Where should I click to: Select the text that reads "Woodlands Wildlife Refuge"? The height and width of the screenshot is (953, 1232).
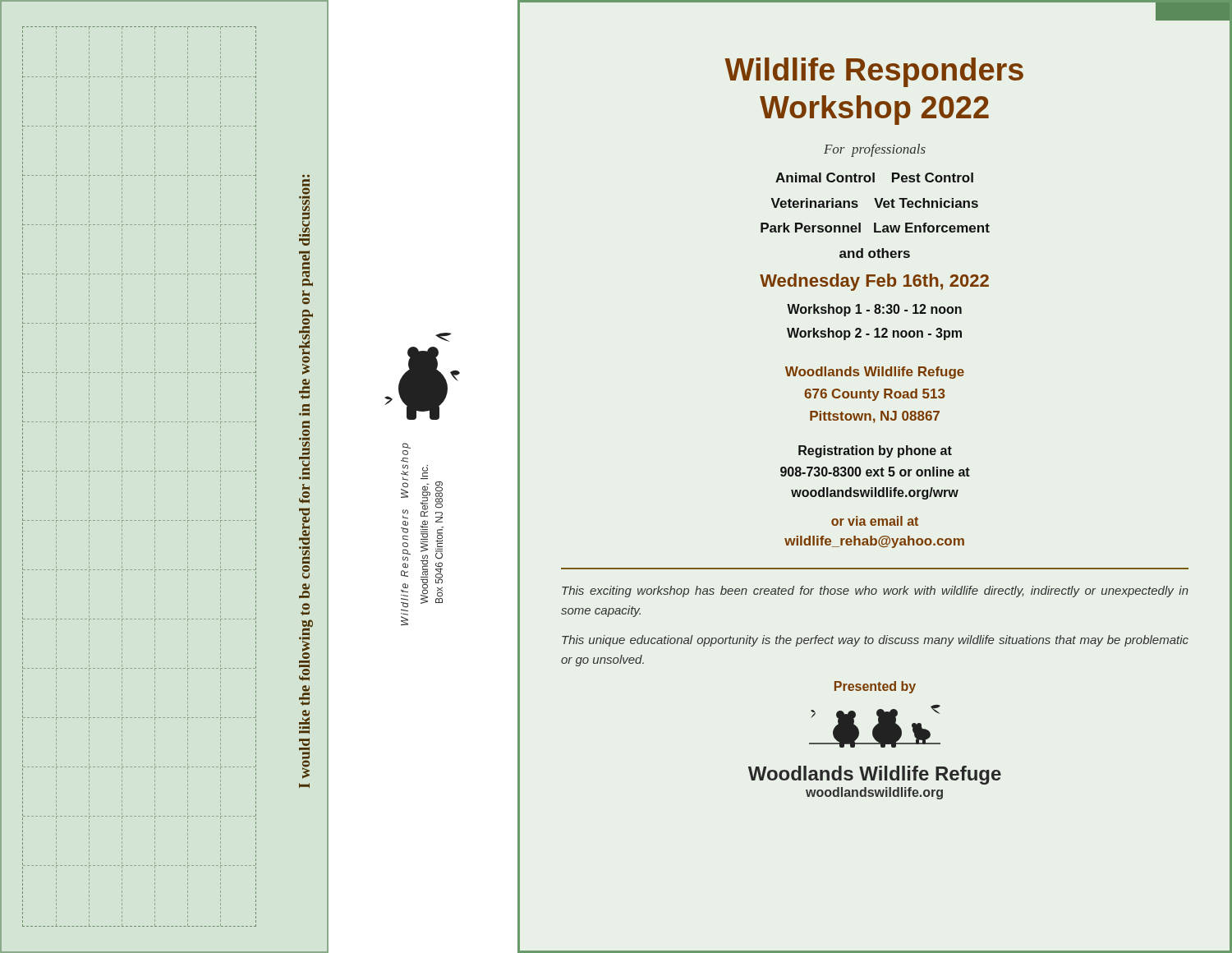[x=875, y=773]
